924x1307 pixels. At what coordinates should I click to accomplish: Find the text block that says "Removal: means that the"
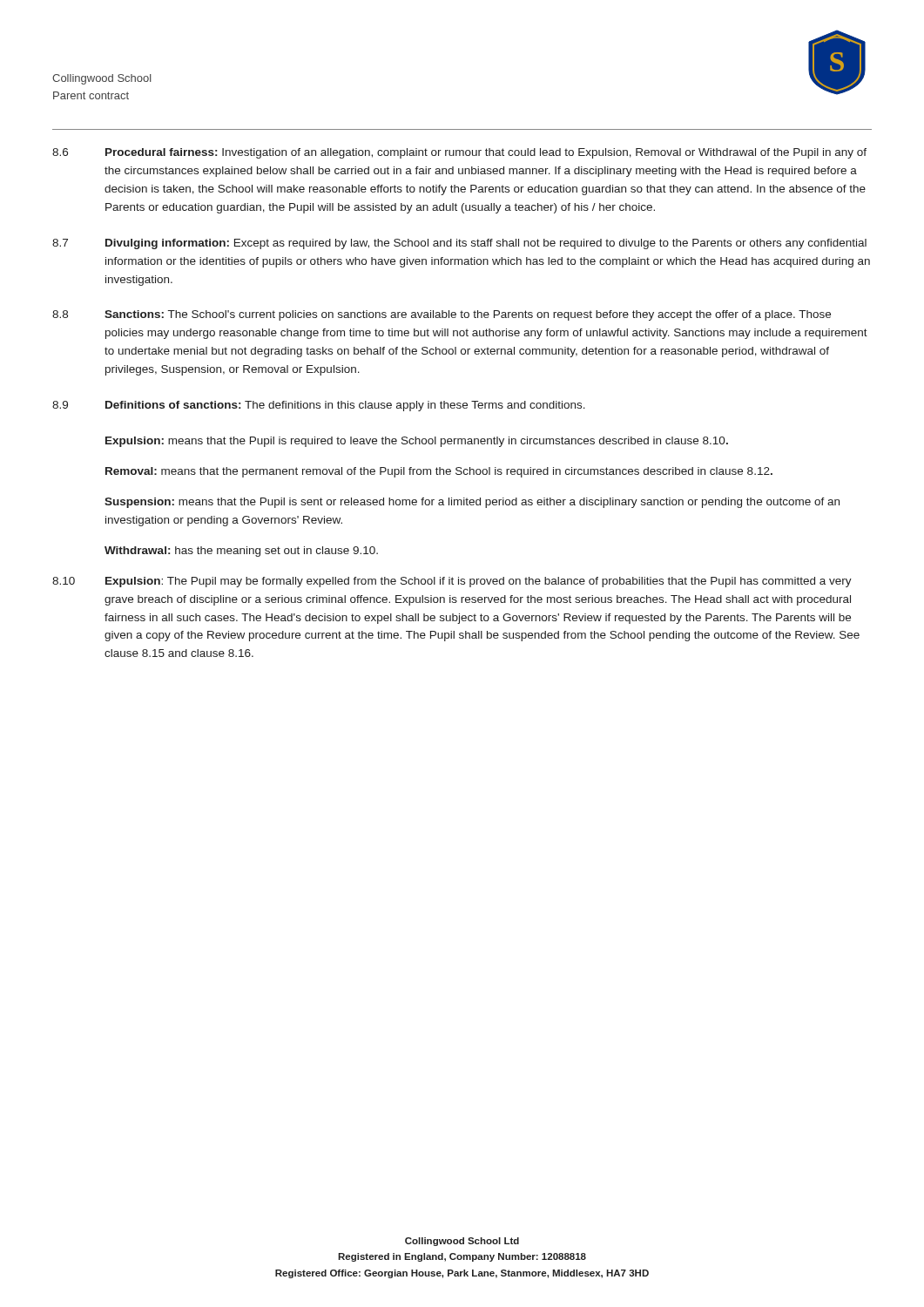click(439, 471)
